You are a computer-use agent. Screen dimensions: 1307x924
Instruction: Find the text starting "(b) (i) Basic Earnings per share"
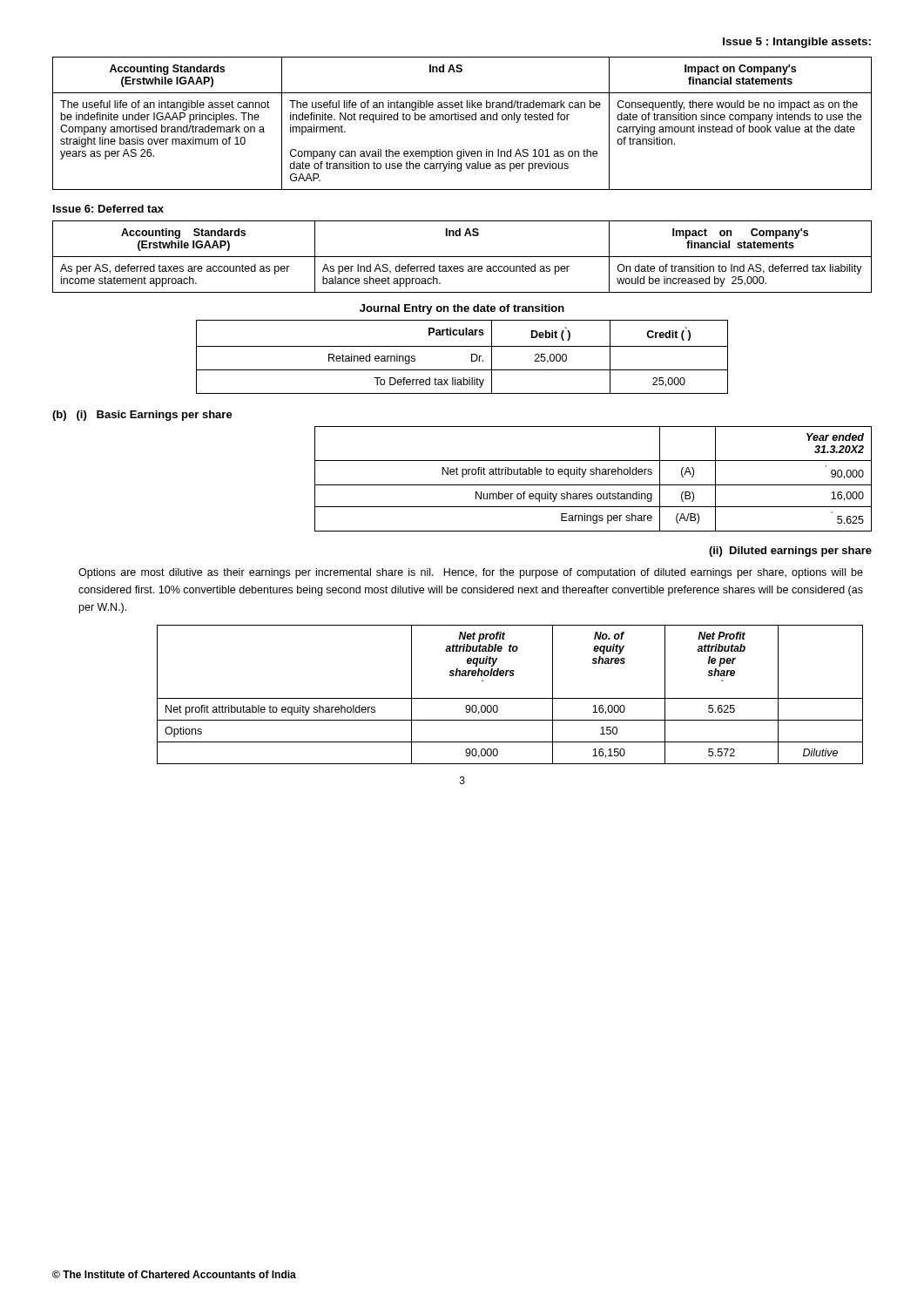click(x=142, y=414)
